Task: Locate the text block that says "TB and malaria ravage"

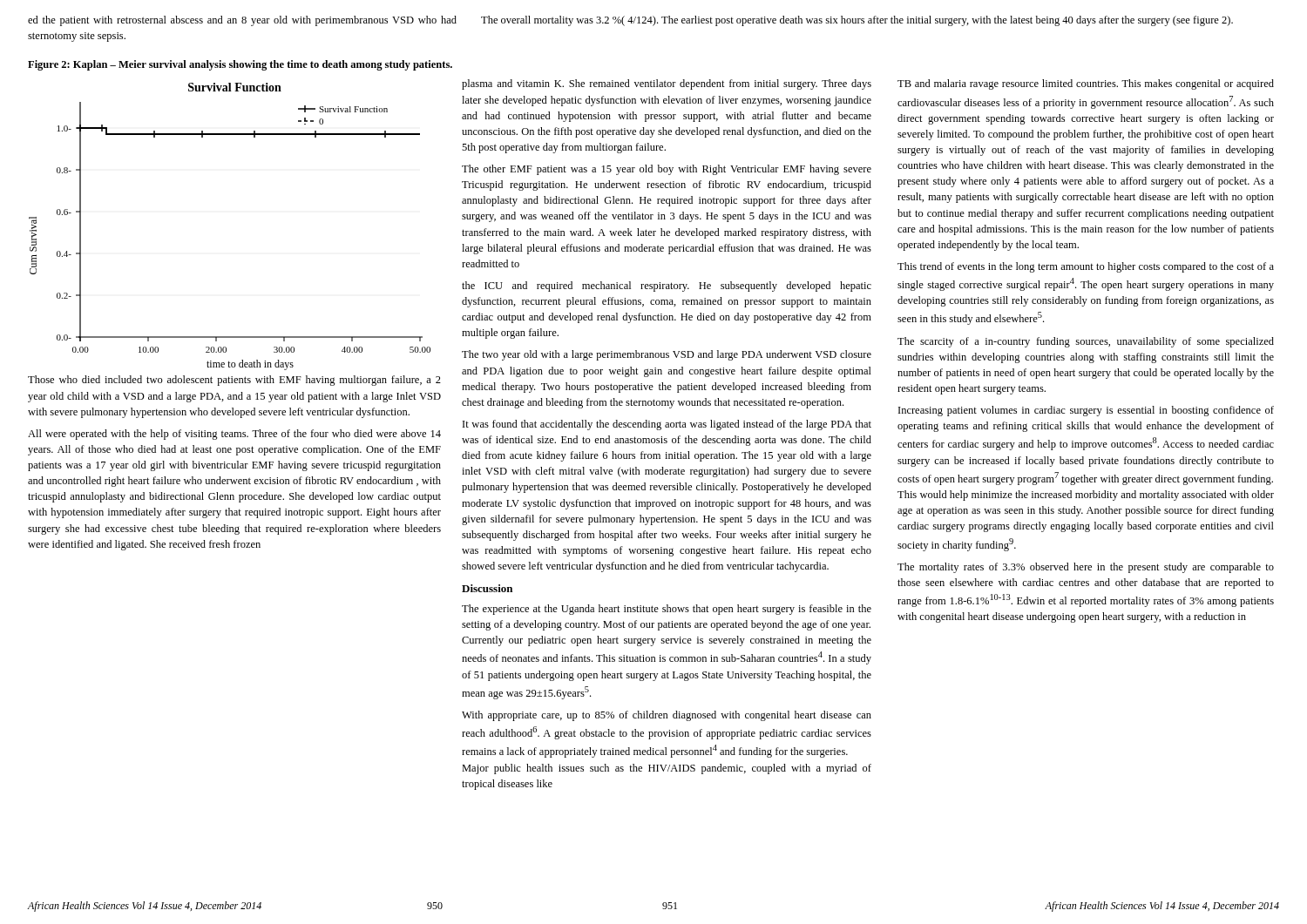Action: click(1086, 164)
